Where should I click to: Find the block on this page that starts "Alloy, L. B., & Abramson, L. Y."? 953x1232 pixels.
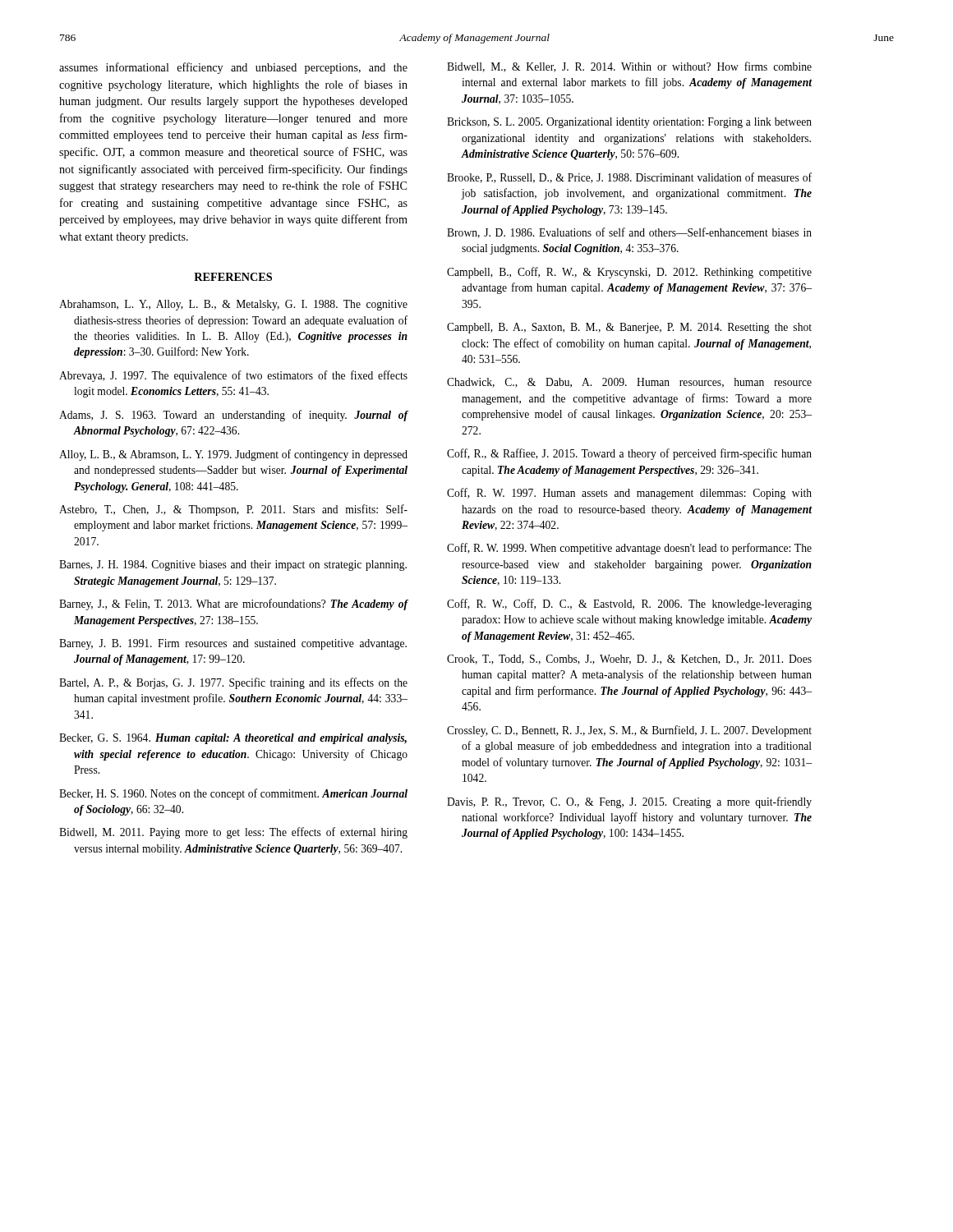(233, 470)
